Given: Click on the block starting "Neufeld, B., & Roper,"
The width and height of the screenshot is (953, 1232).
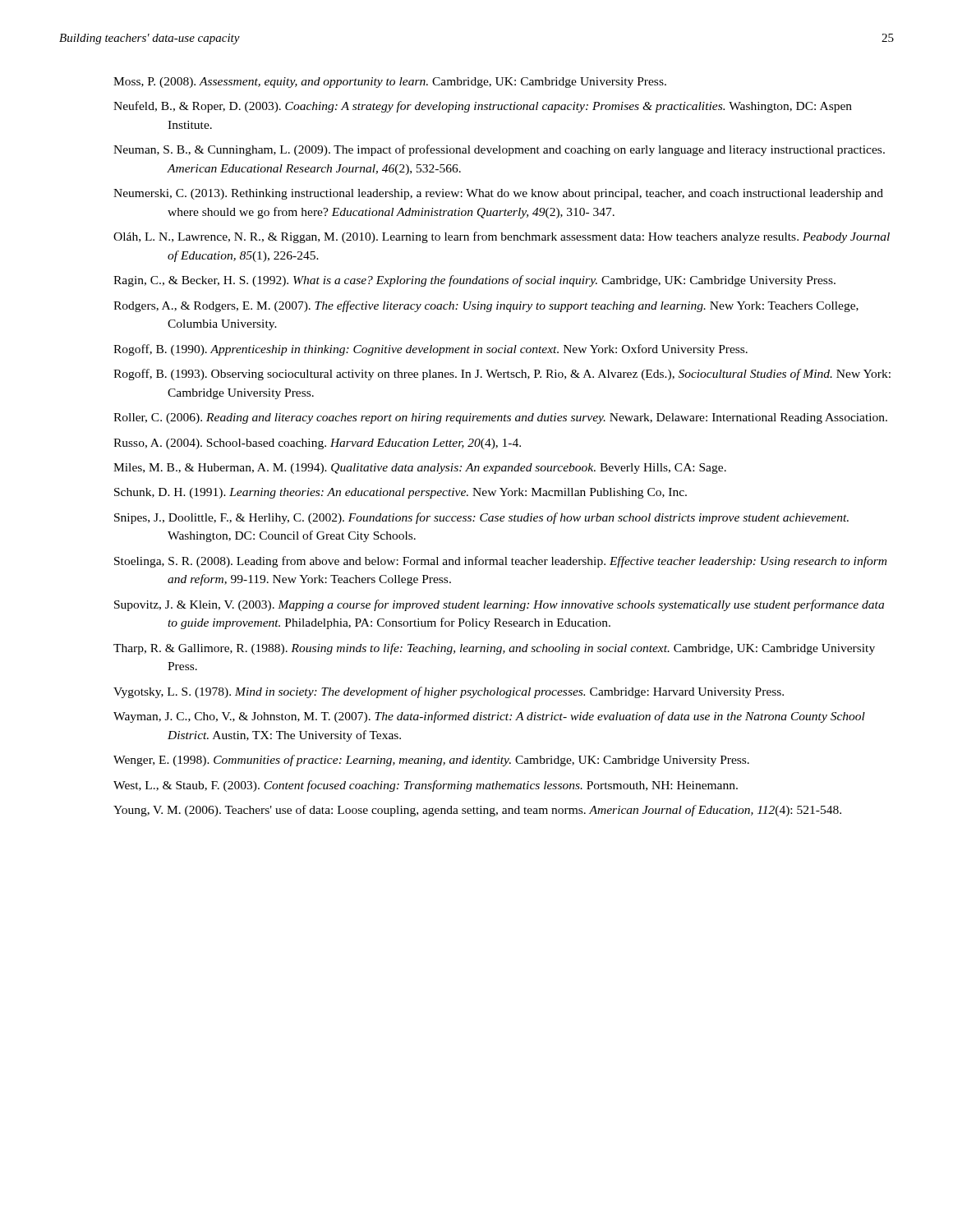Looking at the screenshot, I should 483,115.
